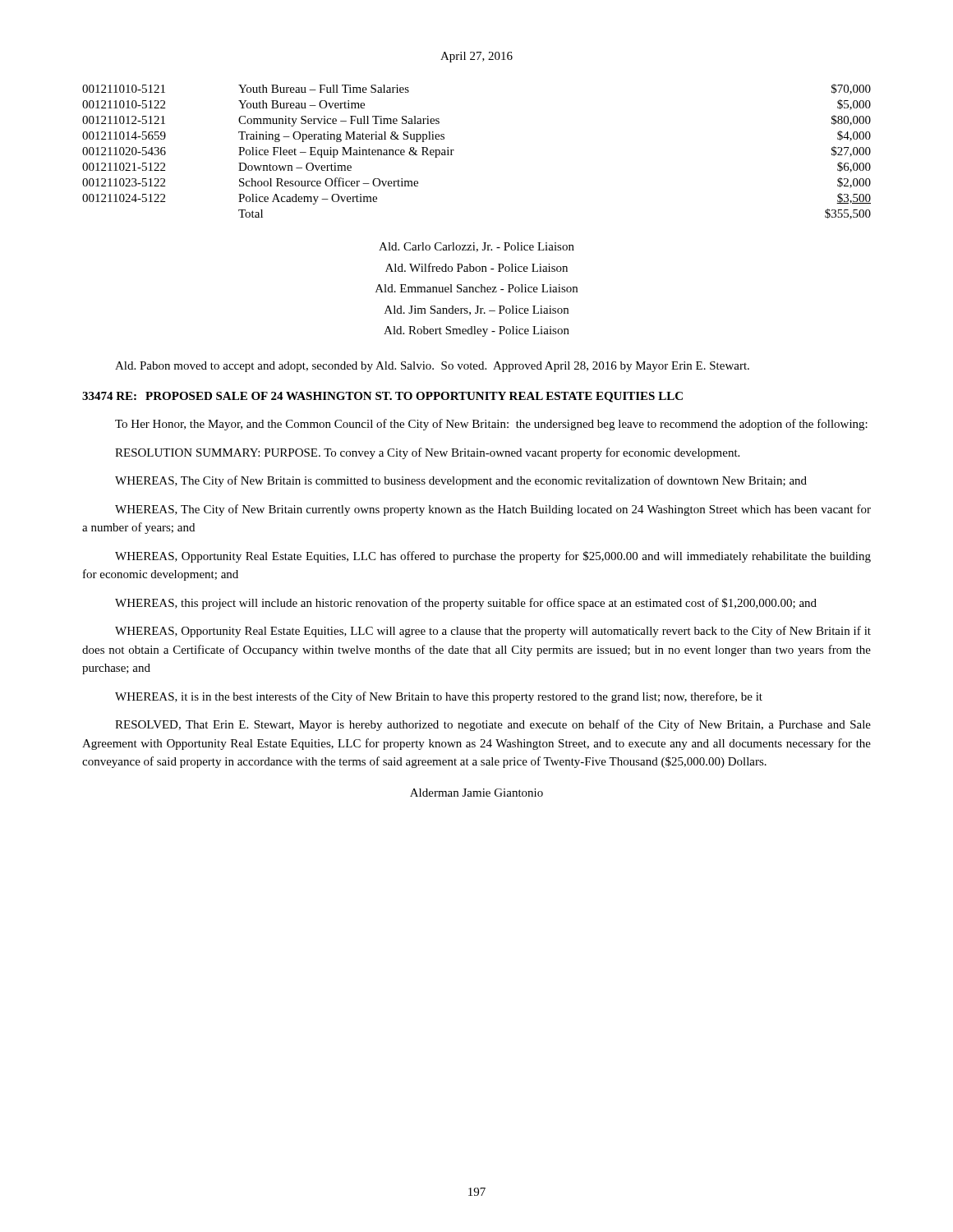Image resolution: width=953 pixels, height=1232 pixels.
Task: Click on the text starting "RESOLUTION SUMMARY: PURPOSE. To convey a City"
Action: tap(428, 452)
